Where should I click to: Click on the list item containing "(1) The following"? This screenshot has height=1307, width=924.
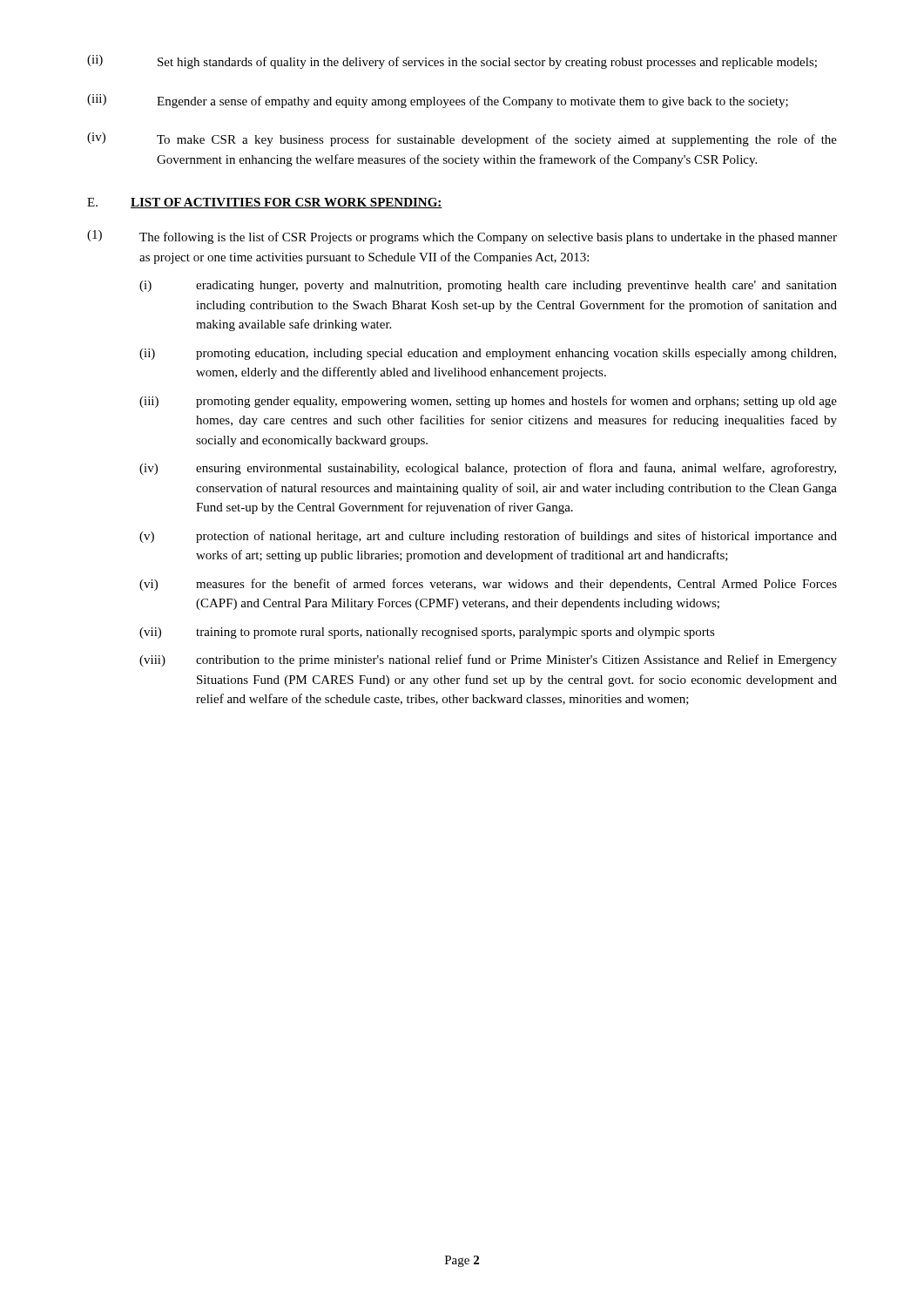tap(462, 472)
